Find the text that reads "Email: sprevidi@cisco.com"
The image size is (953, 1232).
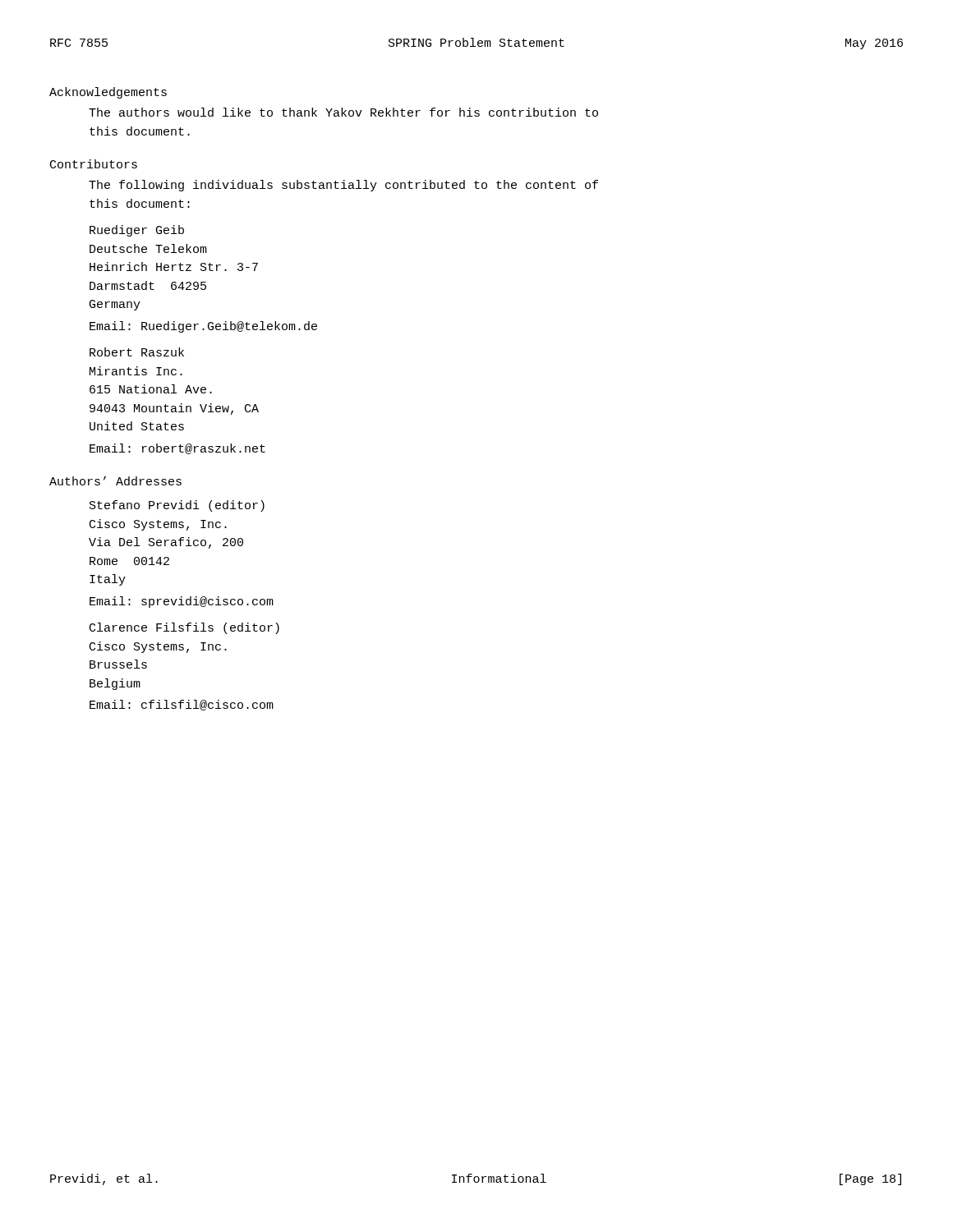[181, 602]
